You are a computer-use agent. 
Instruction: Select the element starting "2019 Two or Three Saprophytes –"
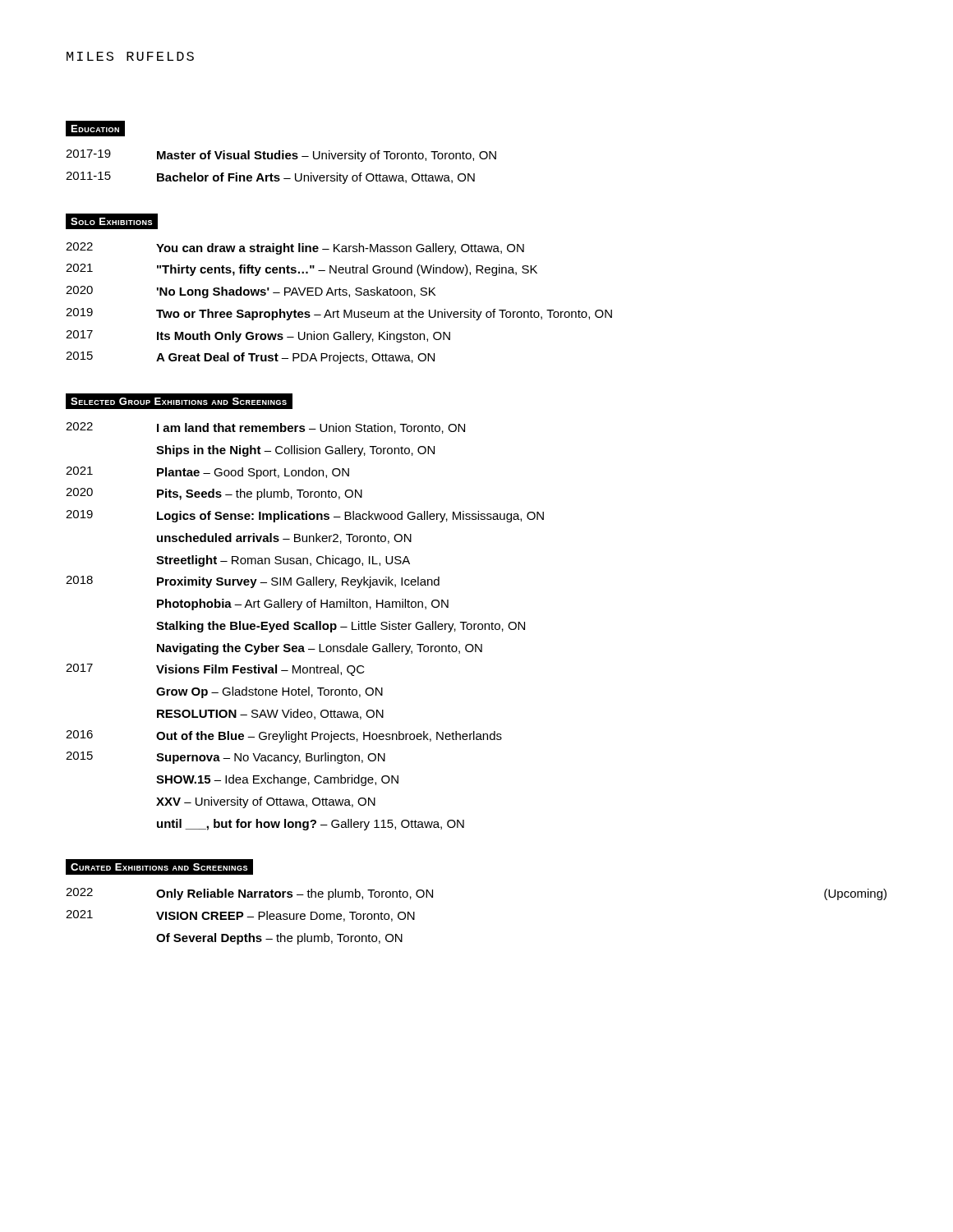476,313
